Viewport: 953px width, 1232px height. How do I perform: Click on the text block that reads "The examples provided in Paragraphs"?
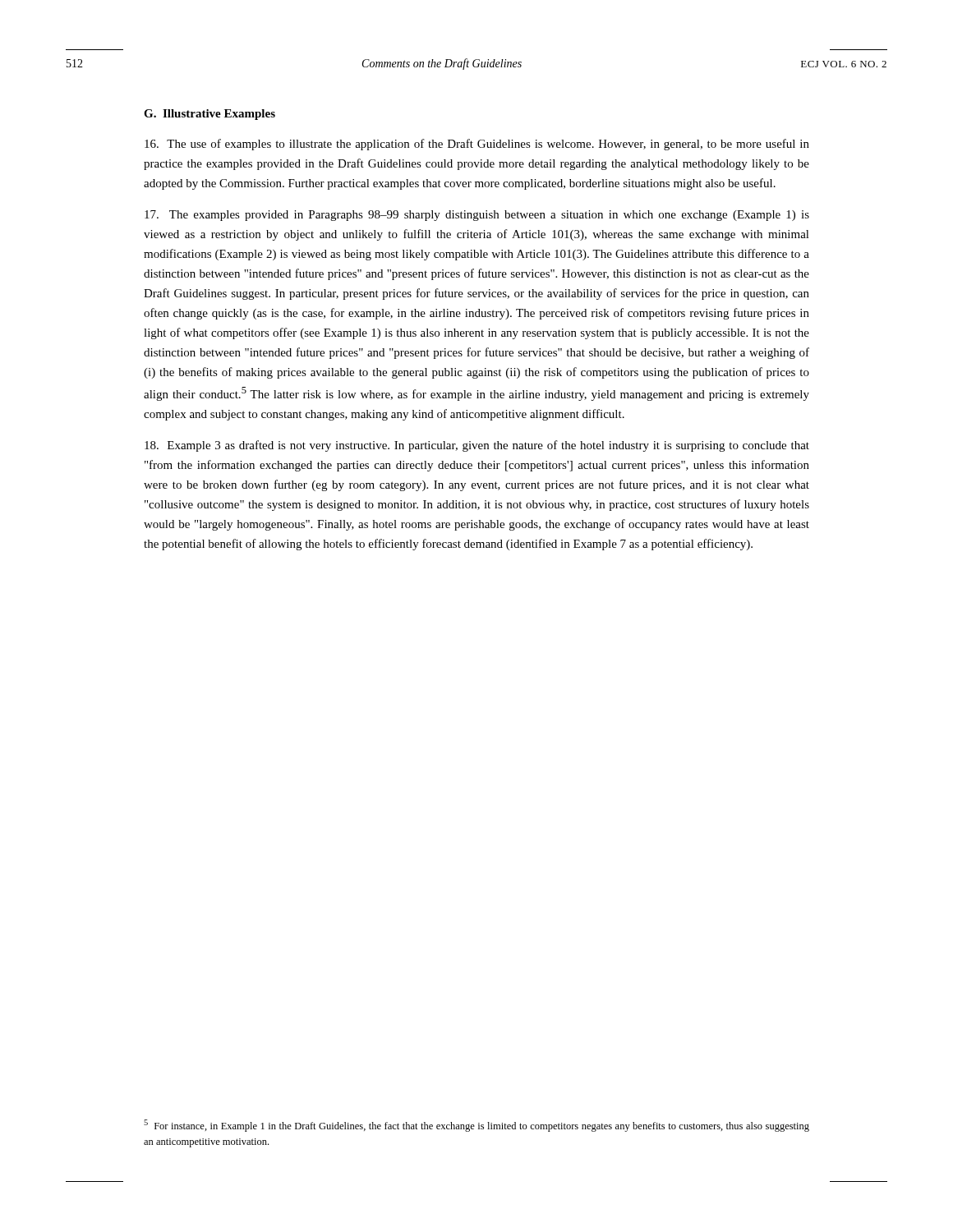476,314
